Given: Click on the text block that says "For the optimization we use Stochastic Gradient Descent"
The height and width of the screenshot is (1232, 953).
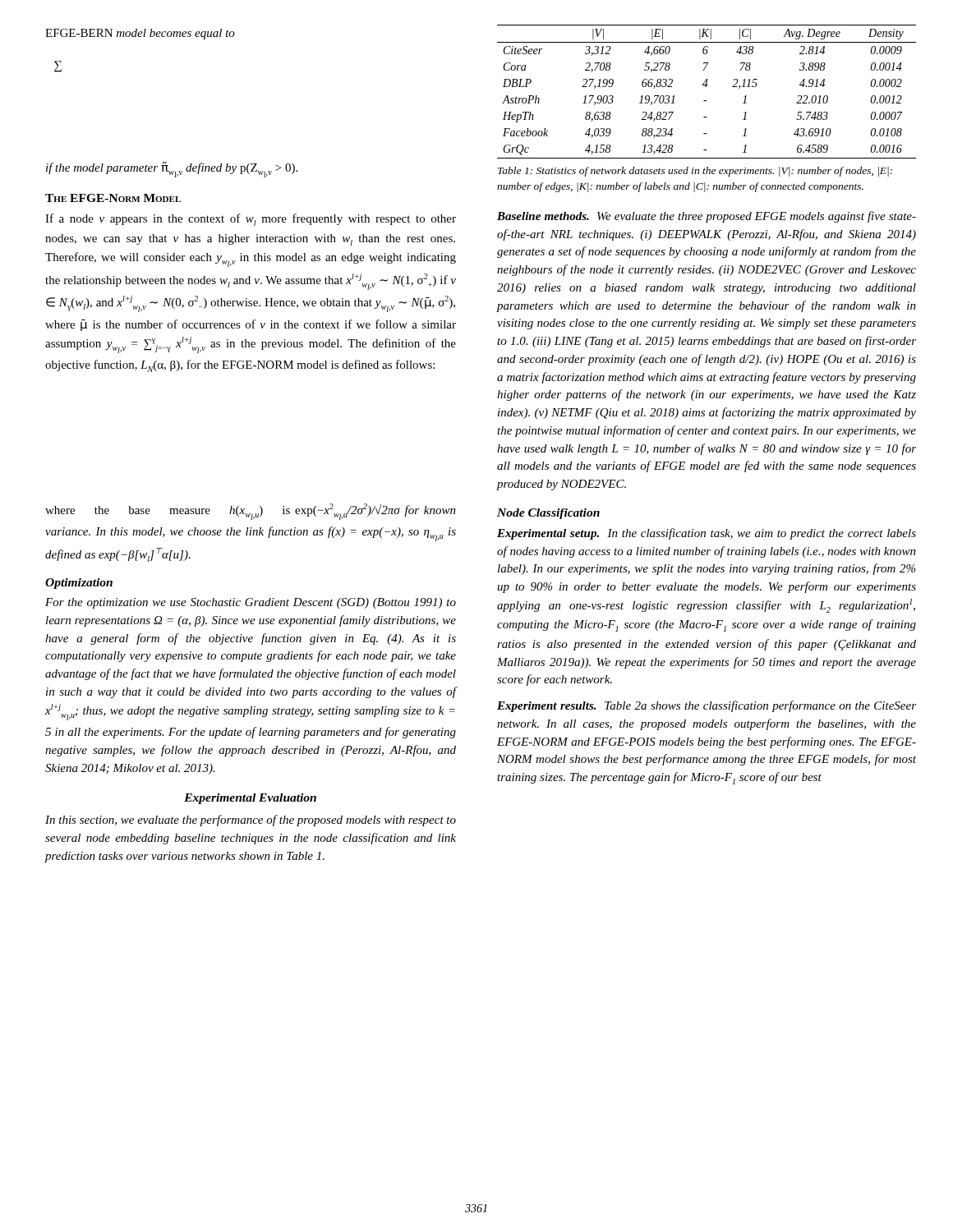Looking at the screenshot, I should click(x=251, y=685).
